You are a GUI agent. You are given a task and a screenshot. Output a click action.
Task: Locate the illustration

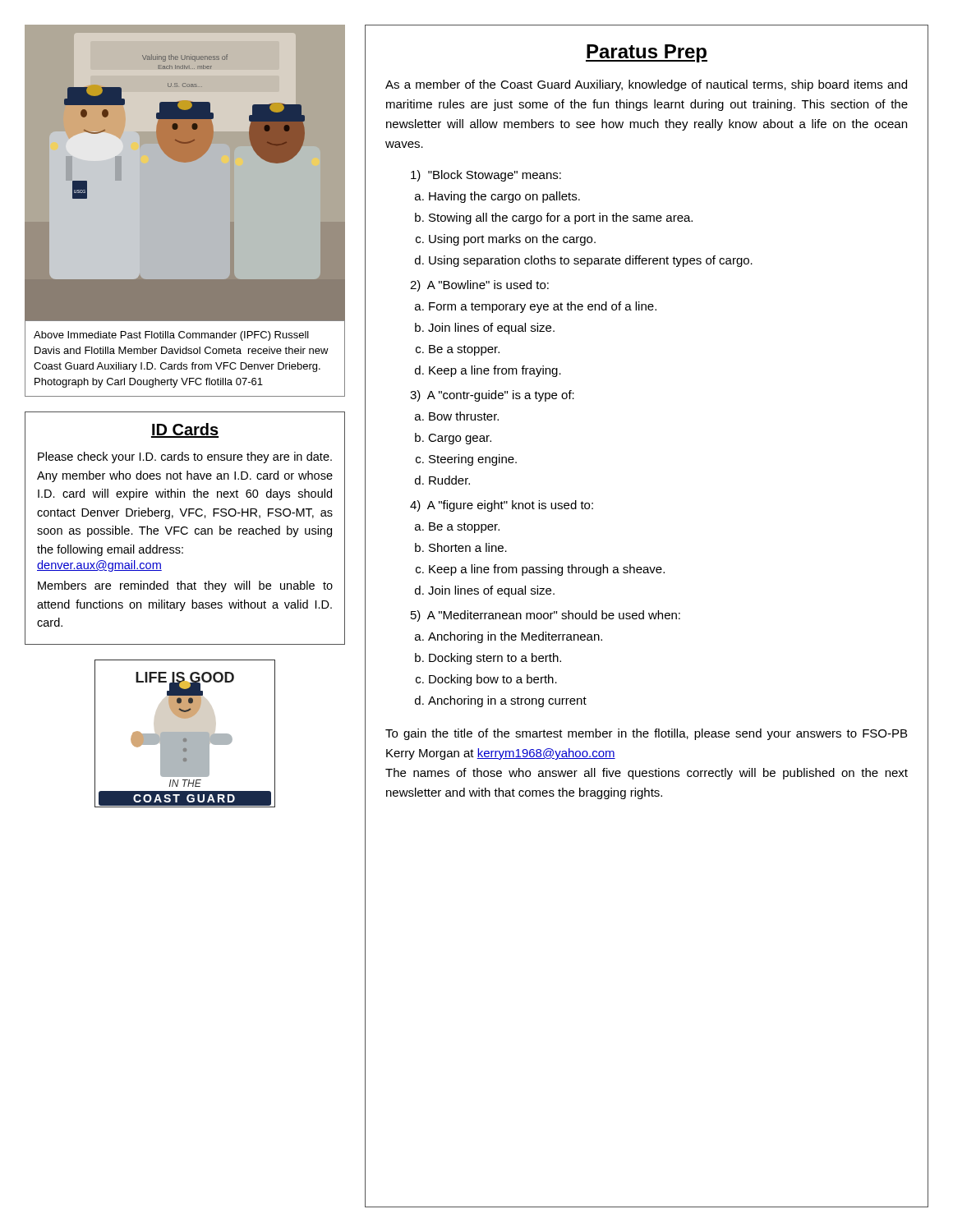(x=185, y=733)
